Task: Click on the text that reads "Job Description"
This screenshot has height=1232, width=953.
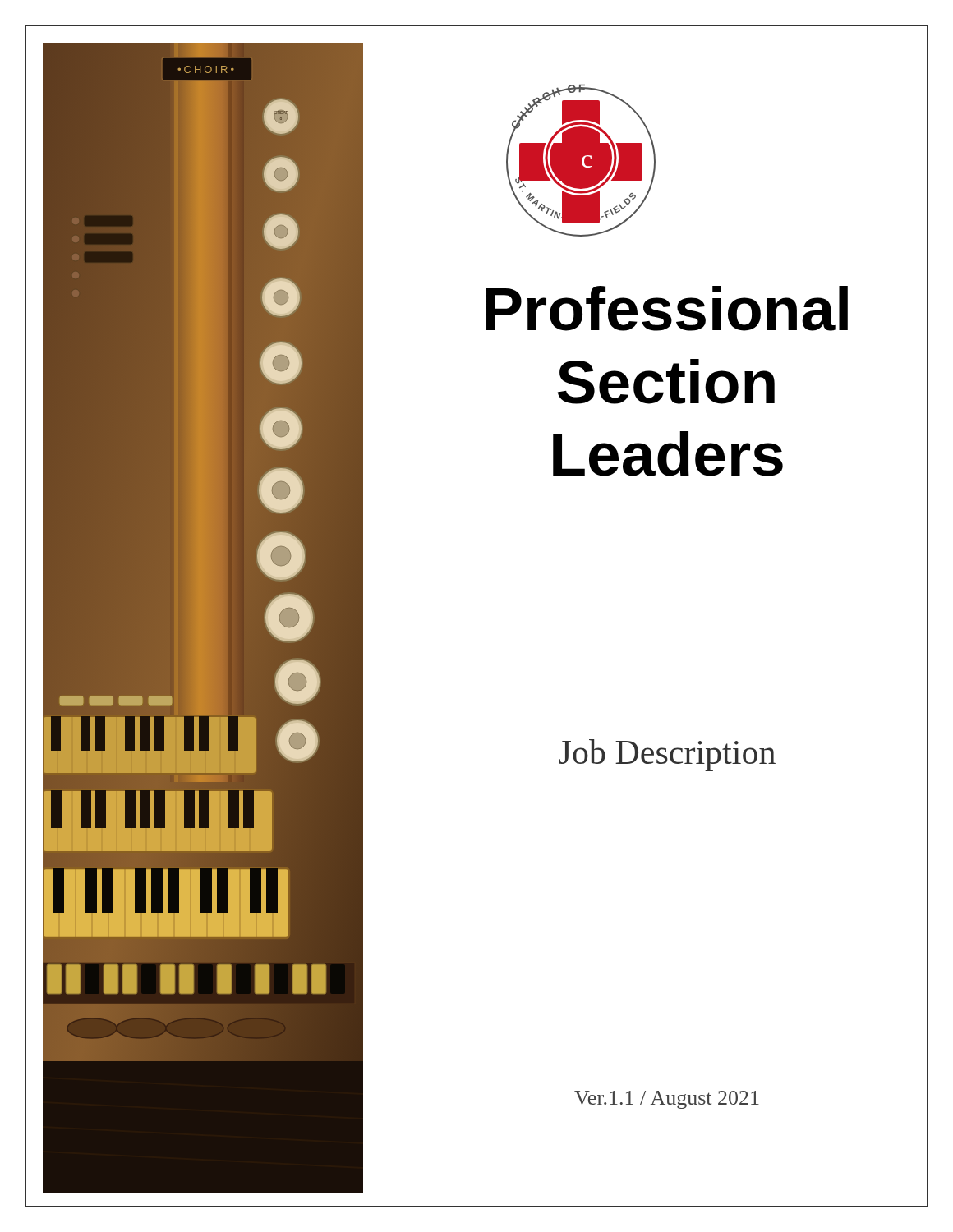Action: click(667, 752)
